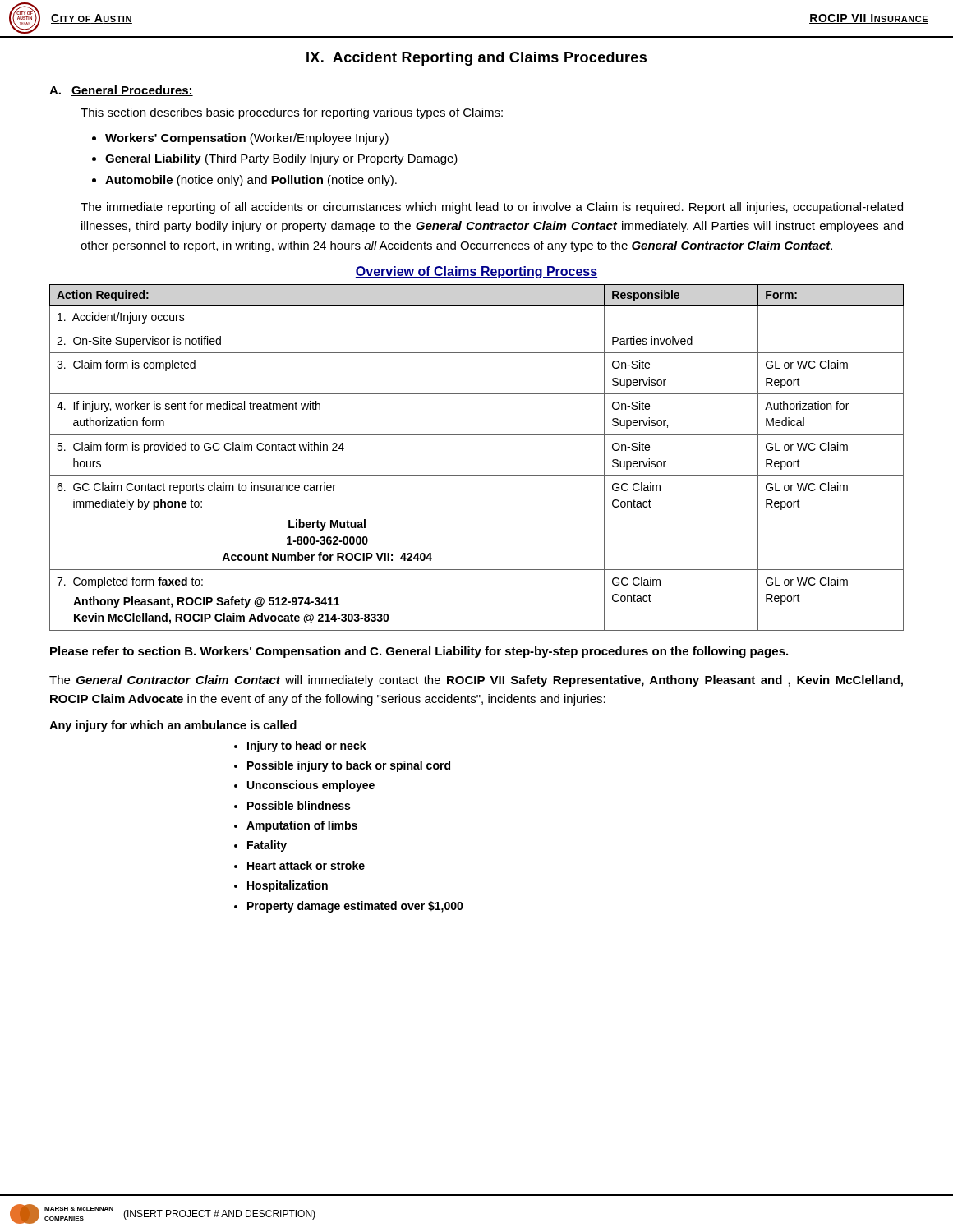
Task: Navigate to the element starting "Overview of Claims Reporting Process"
Action: (x=476, y=271)
